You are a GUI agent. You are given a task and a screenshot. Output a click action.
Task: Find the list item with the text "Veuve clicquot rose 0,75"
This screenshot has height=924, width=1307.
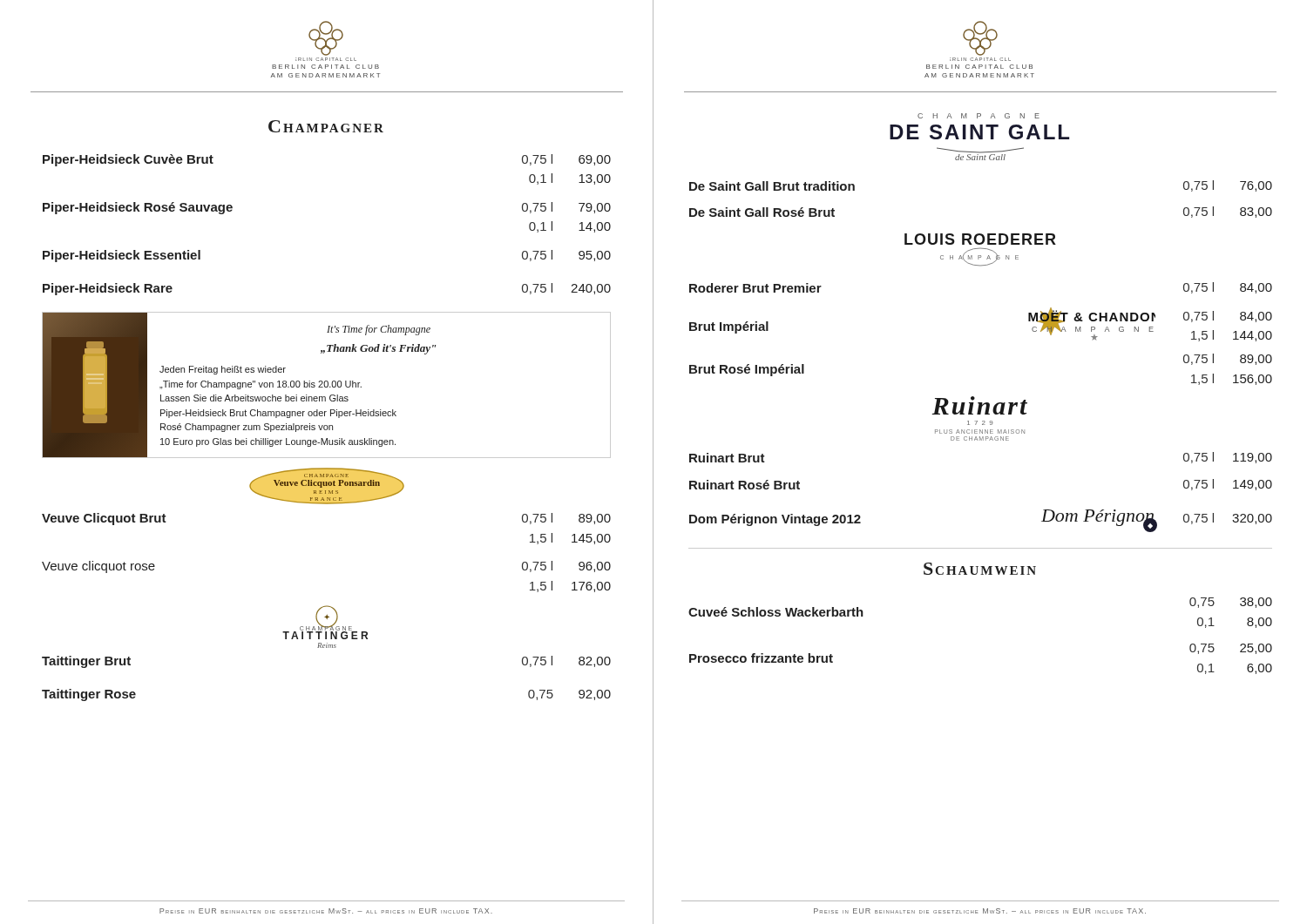point(95,567)
